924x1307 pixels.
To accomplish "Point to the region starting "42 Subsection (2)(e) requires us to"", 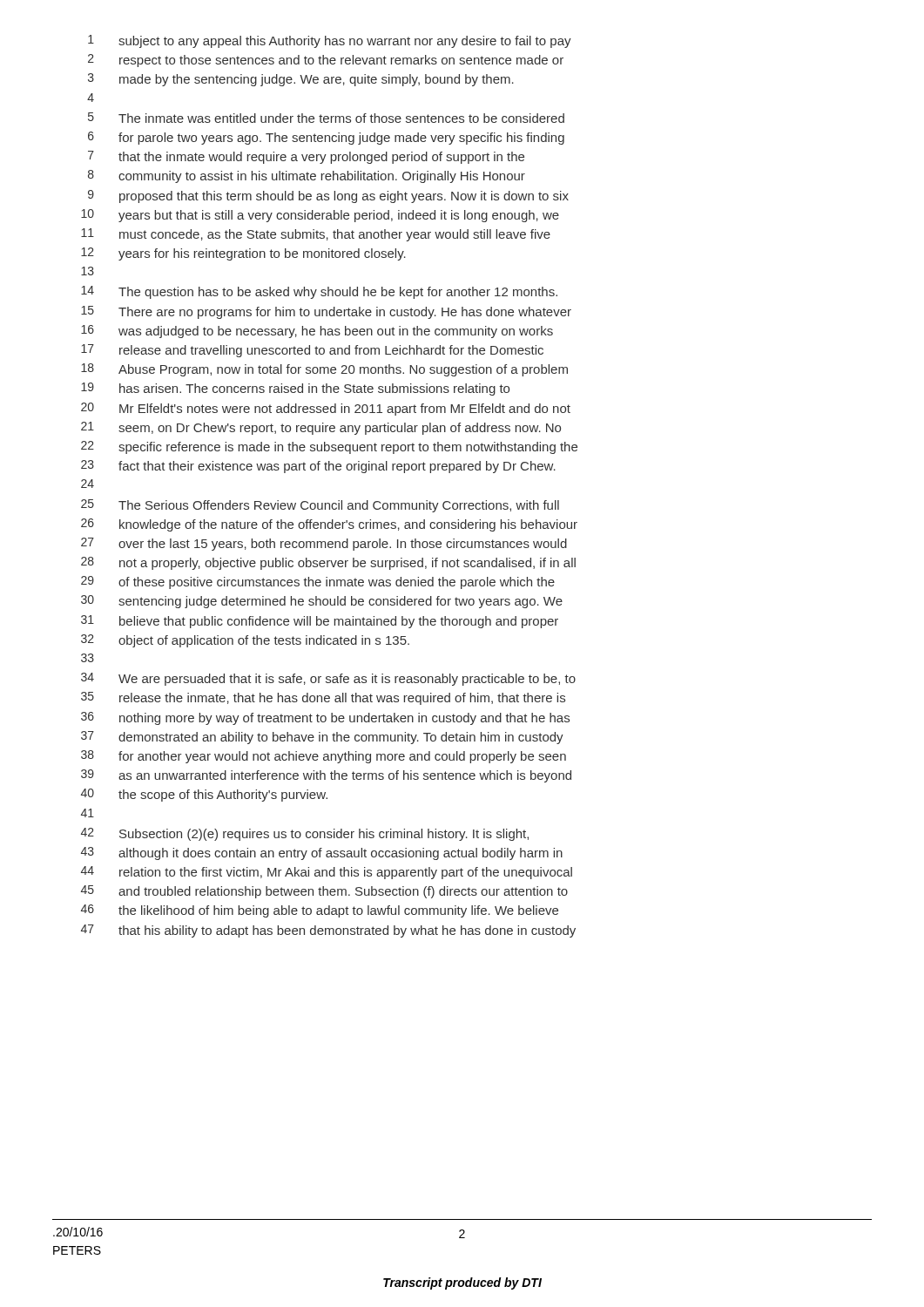I will [x=462, y=882].
